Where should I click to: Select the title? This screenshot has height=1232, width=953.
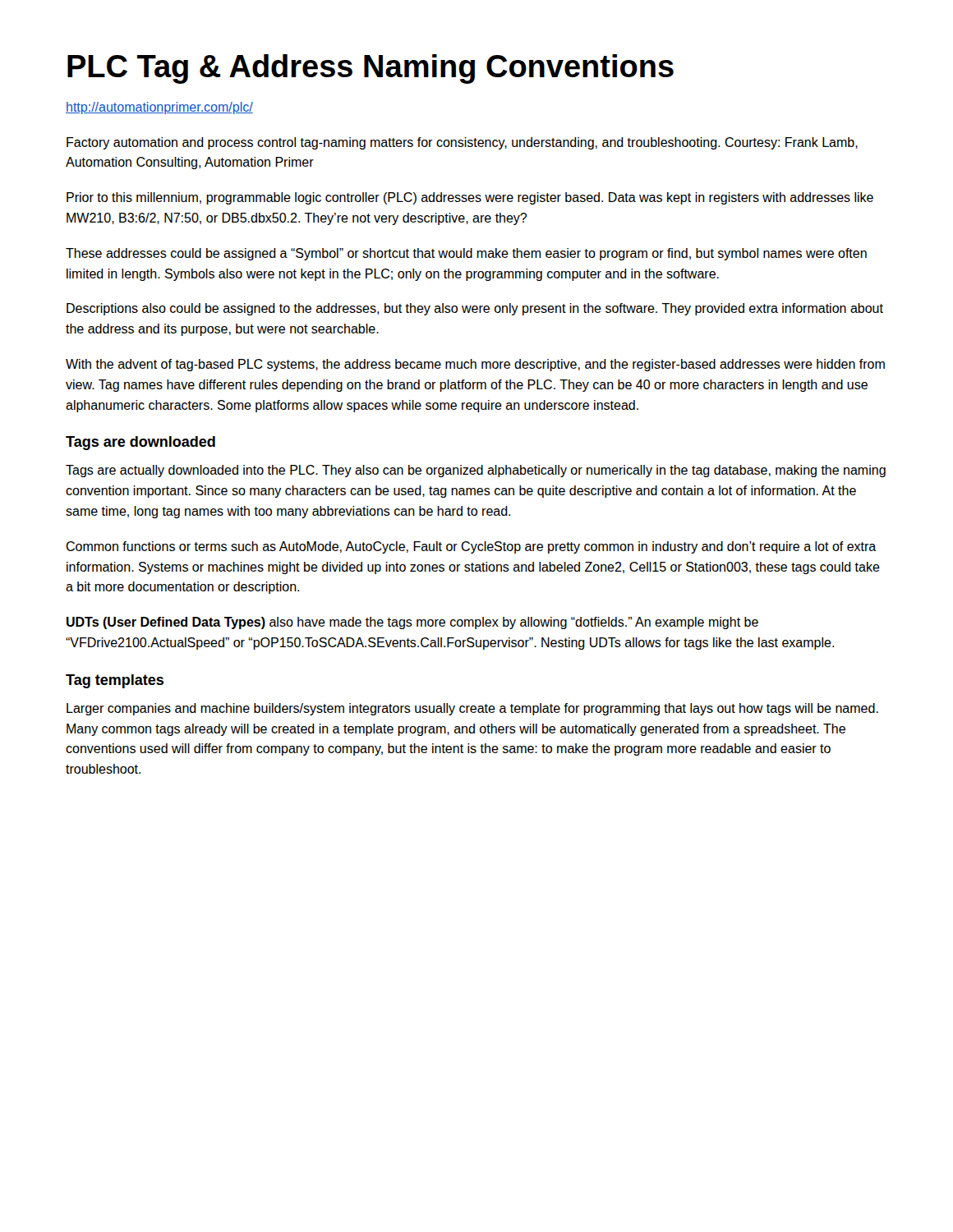tap(476, 67)
